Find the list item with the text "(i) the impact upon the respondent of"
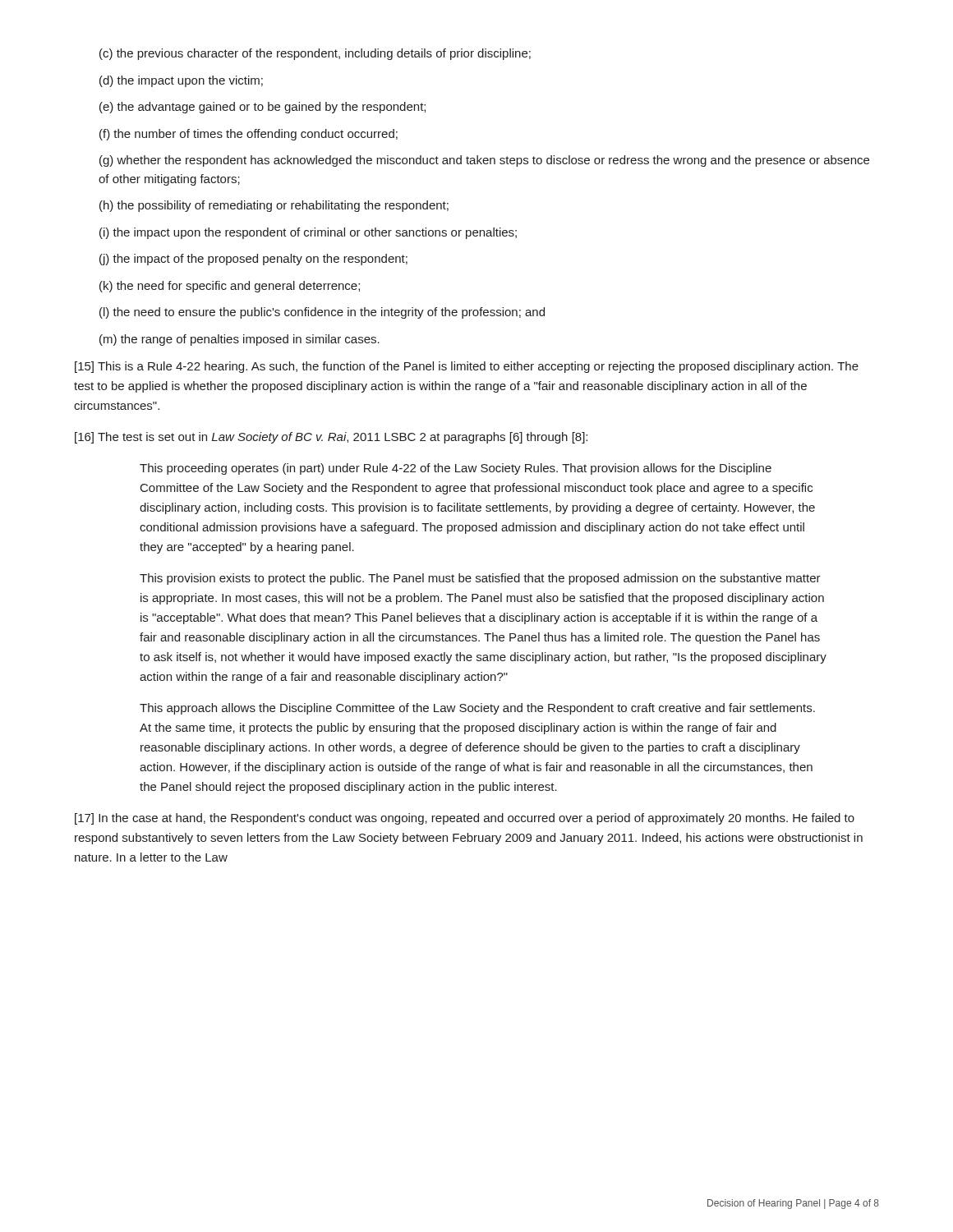The width and height of the screenshot is (953, 1232). (308, 232)
